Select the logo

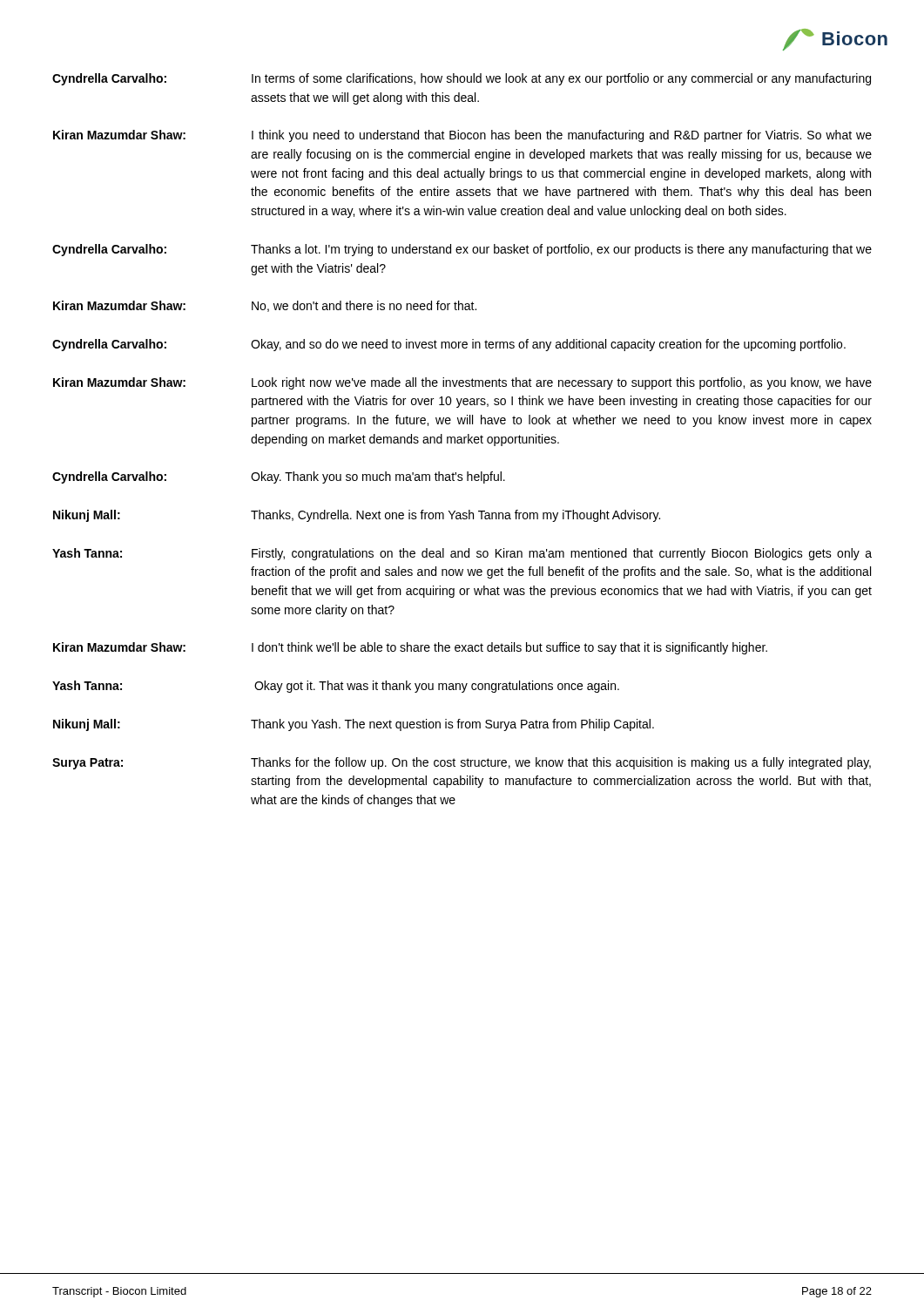point(833,39)
